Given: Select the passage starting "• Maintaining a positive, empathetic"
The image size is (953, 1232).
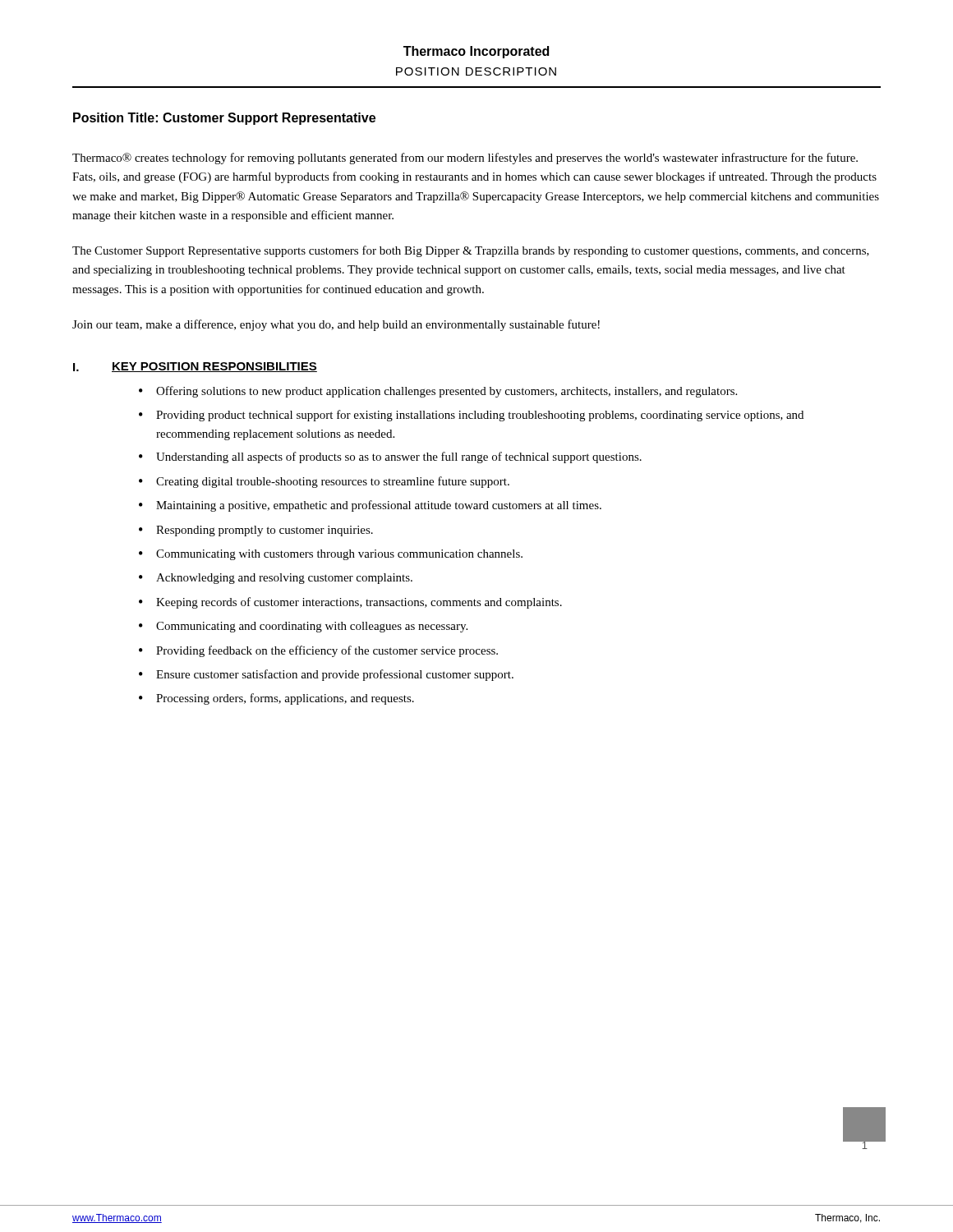Looking at the screenshot, I should [x=509, y=506].
